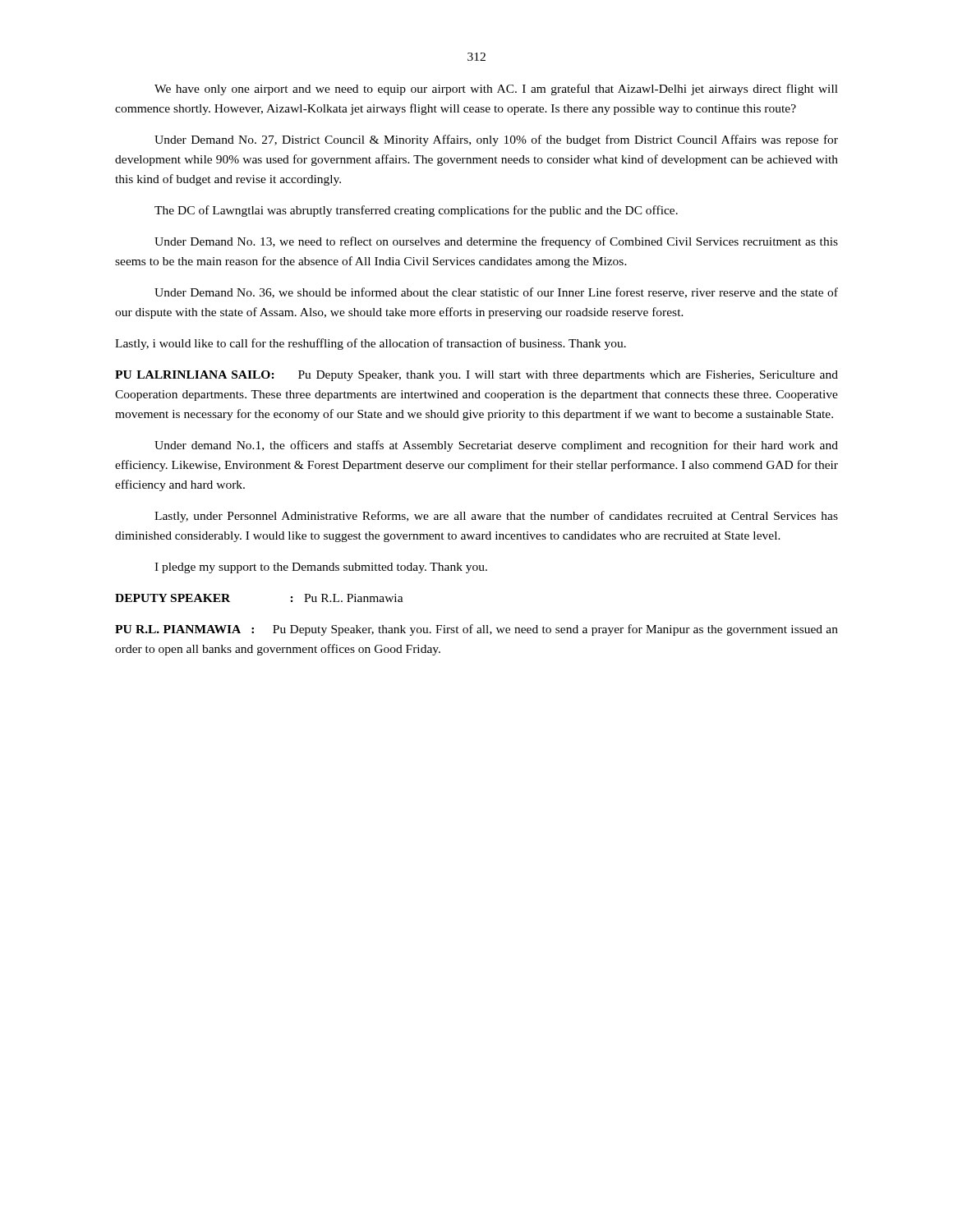Click on the text block starting "We have only one"

476,98
